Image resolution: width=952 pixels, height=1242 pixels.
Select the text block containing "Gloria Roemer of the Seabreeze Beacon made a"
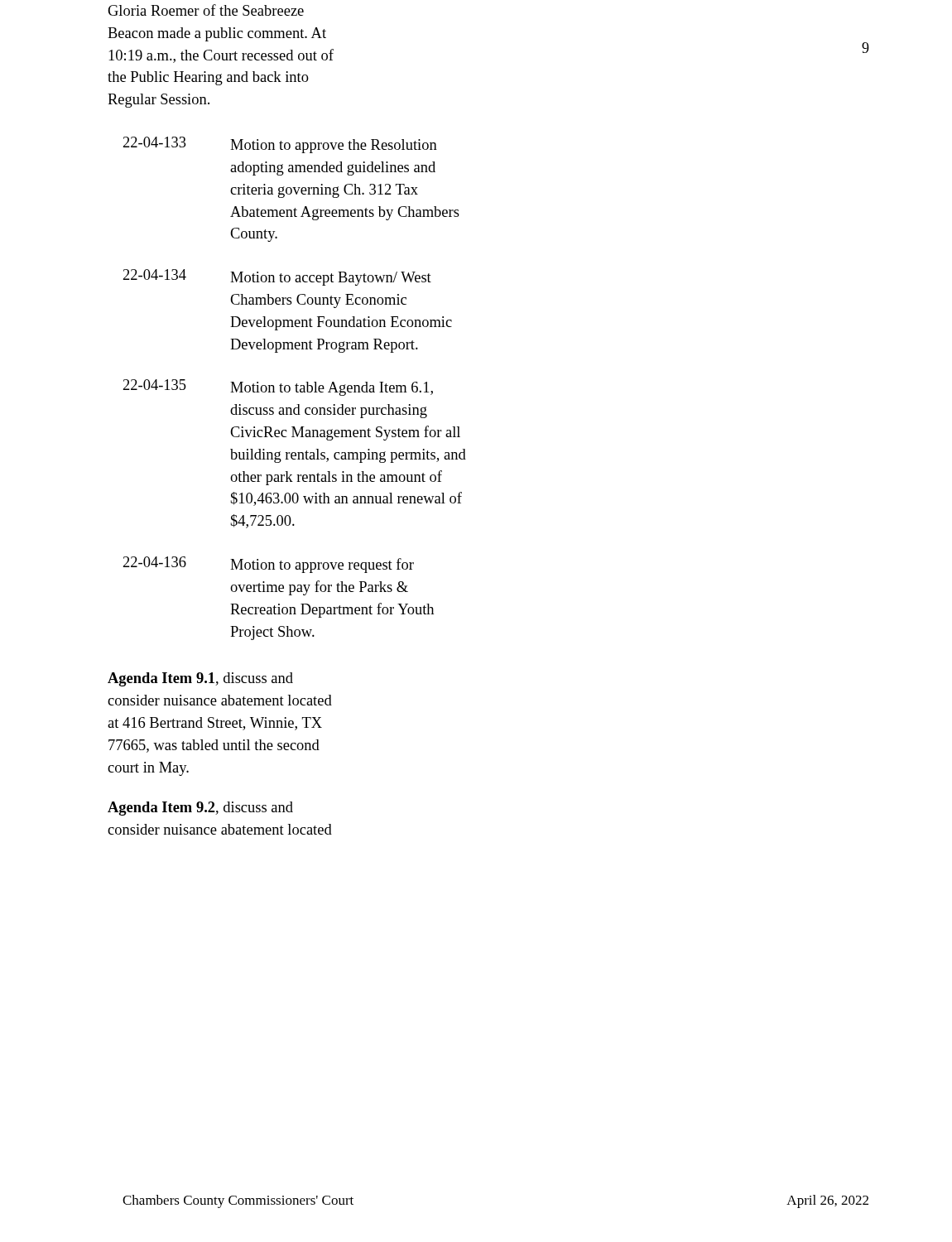221,55
